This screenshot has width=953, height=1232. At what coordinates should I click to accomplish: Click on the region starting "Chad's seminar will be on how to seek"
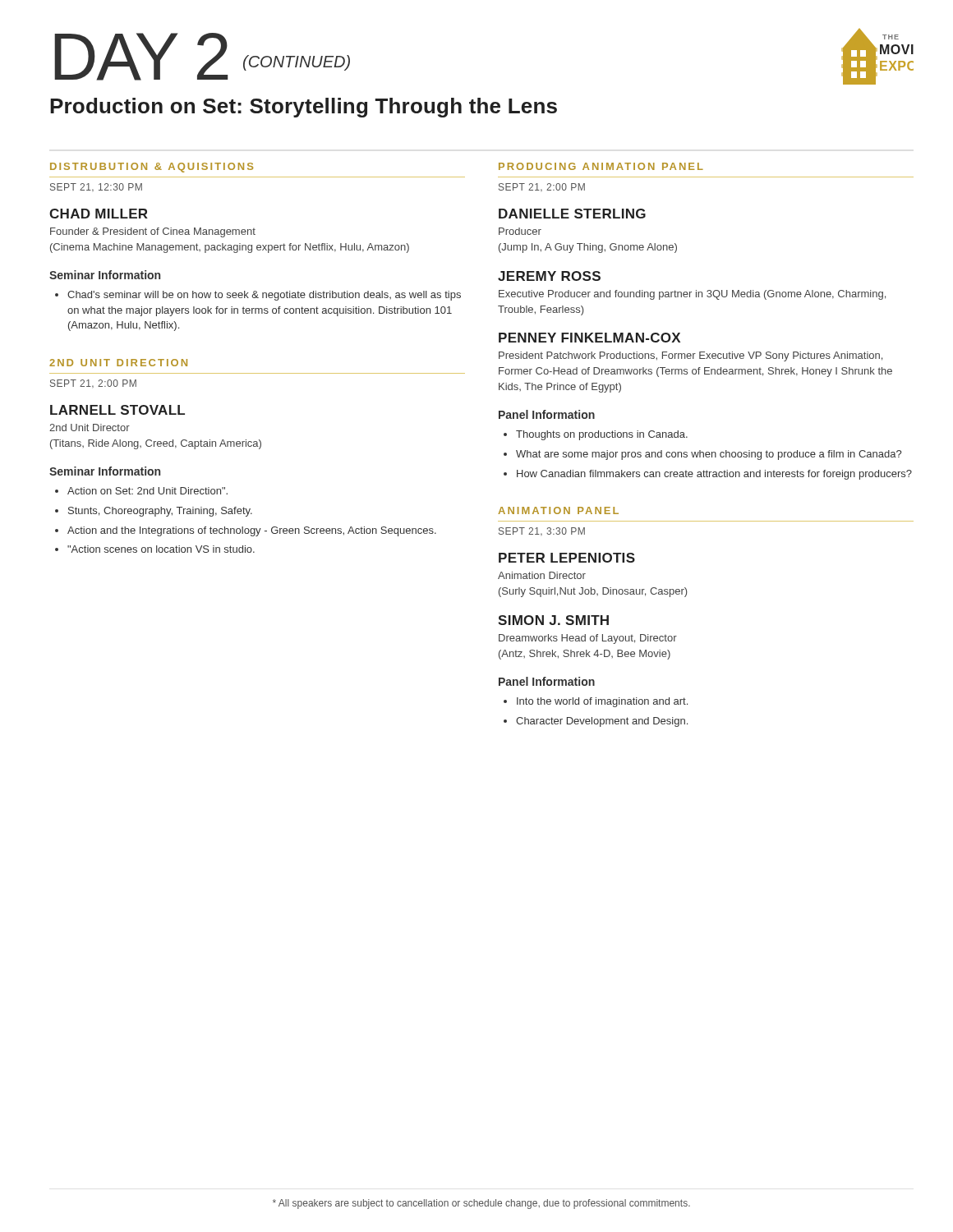(x=264, y=310)
